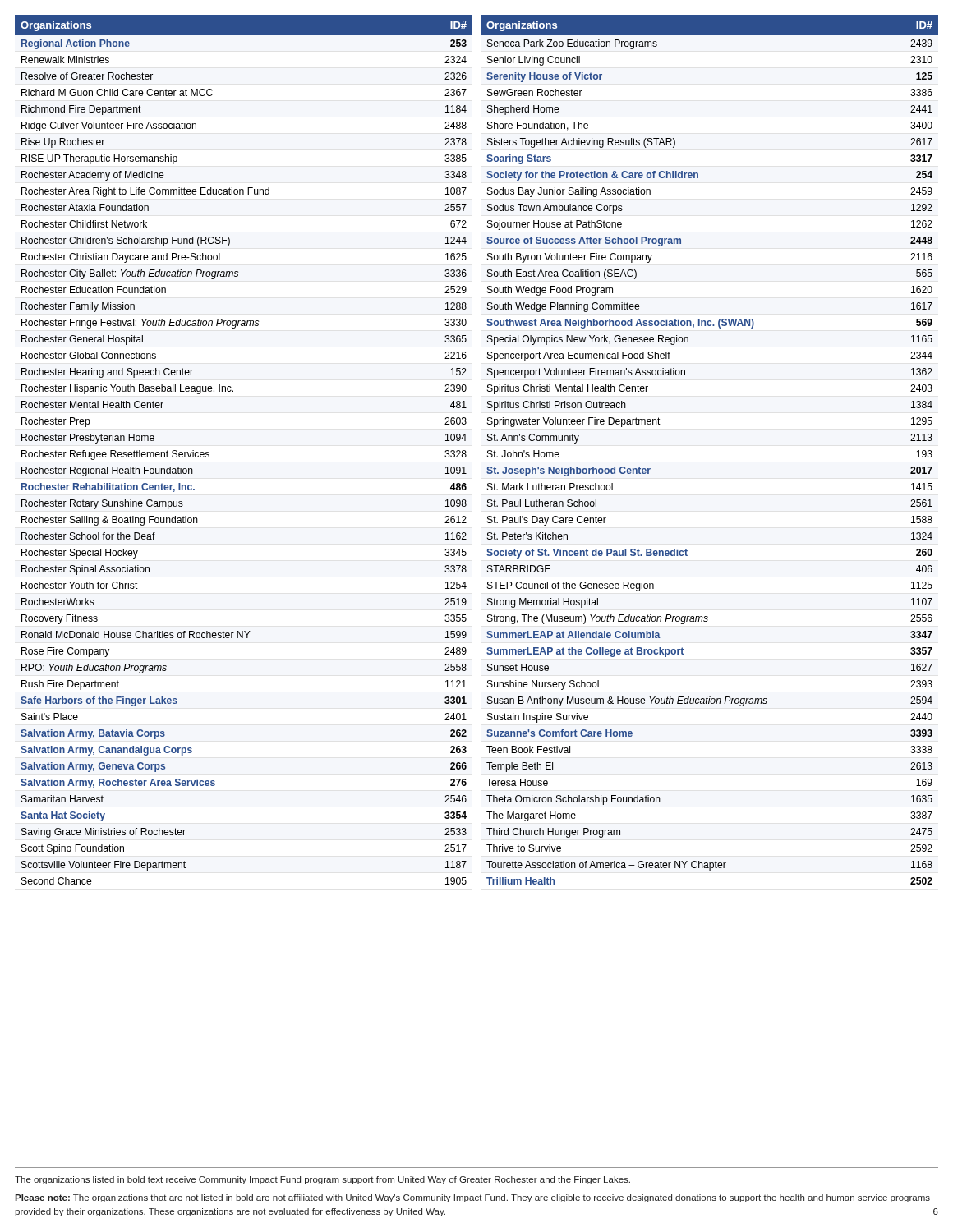The width and height of the screenshot is (953, 1232).
Task: Click on the table containing "Rochester Education Foundation"
Action: [244, 452]
